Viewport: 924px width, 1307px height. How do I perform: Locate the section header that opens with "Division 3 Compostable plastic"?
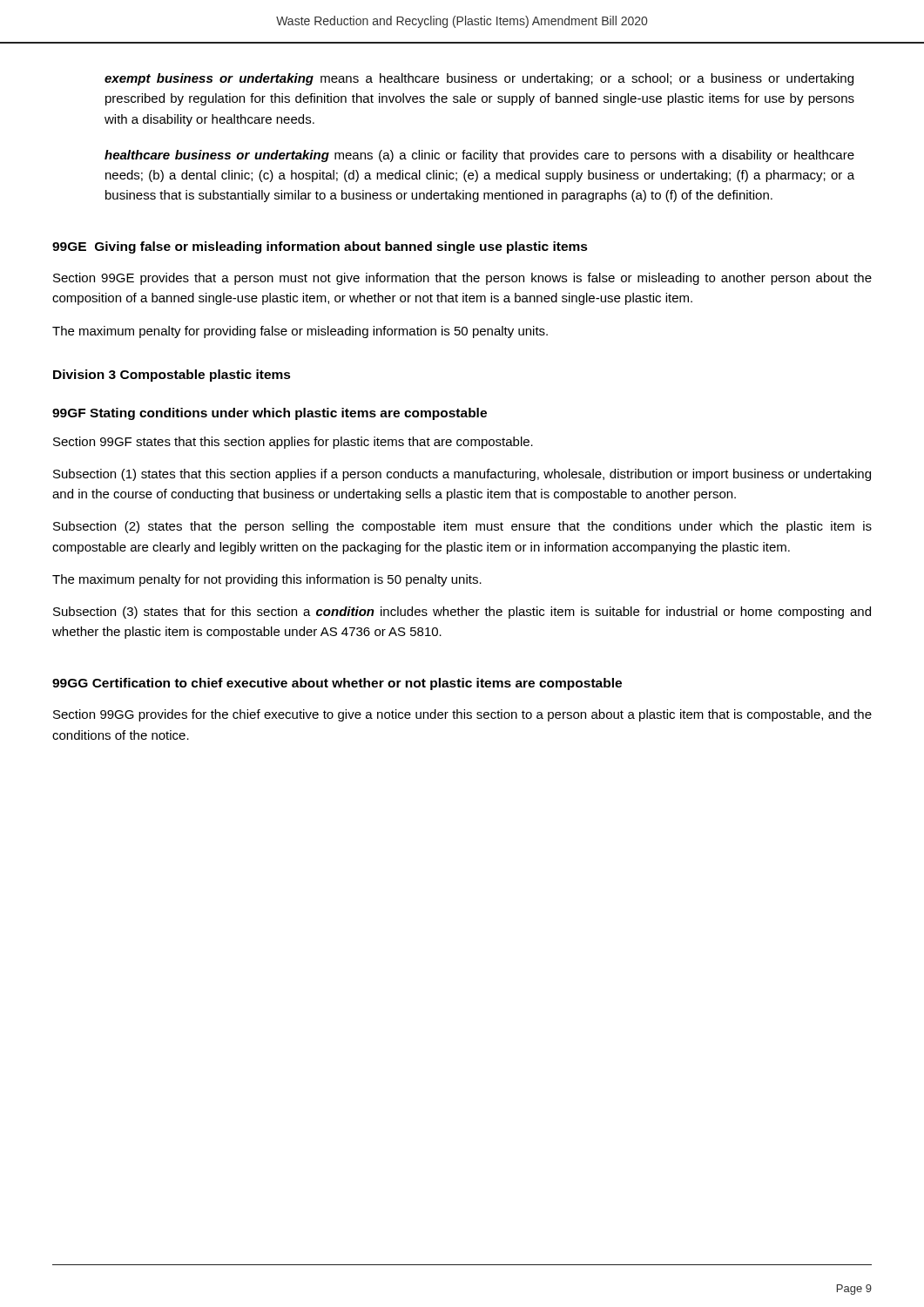point(172,374)
